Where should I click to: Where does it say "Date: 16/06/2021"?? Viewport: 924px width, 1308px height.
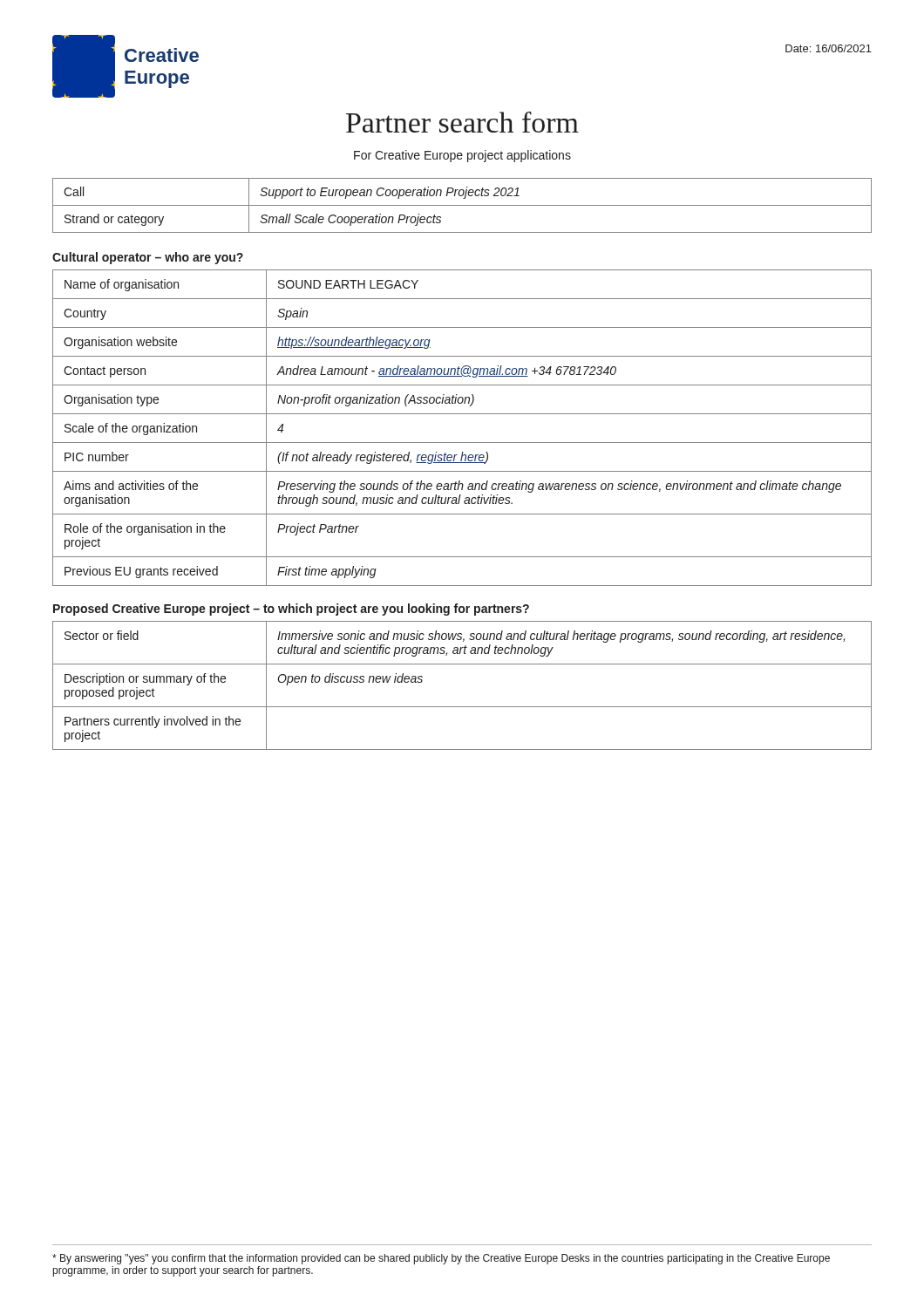pyautogui.click(x=828, y=48)
